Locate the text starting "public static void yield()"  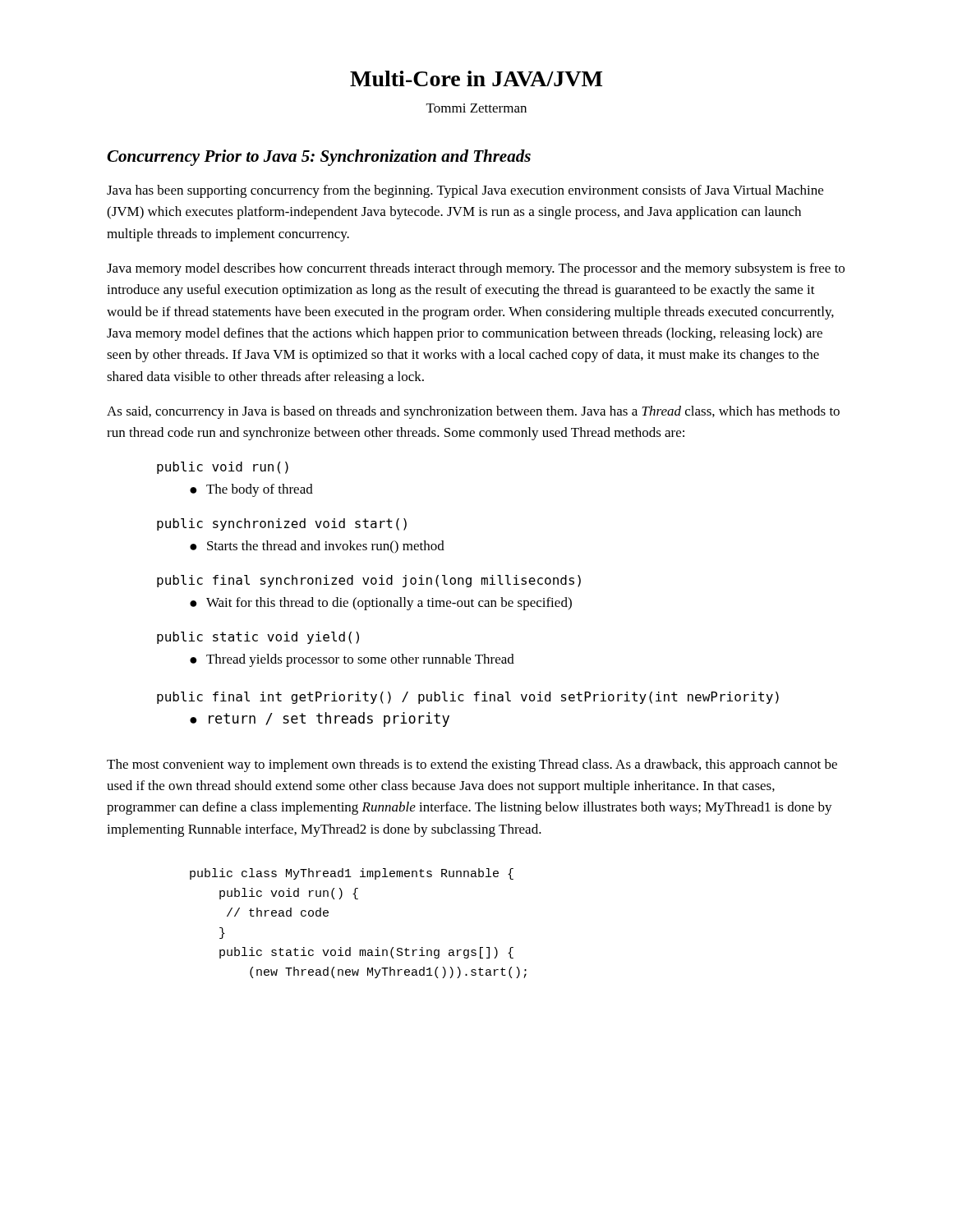click(259, 637)
